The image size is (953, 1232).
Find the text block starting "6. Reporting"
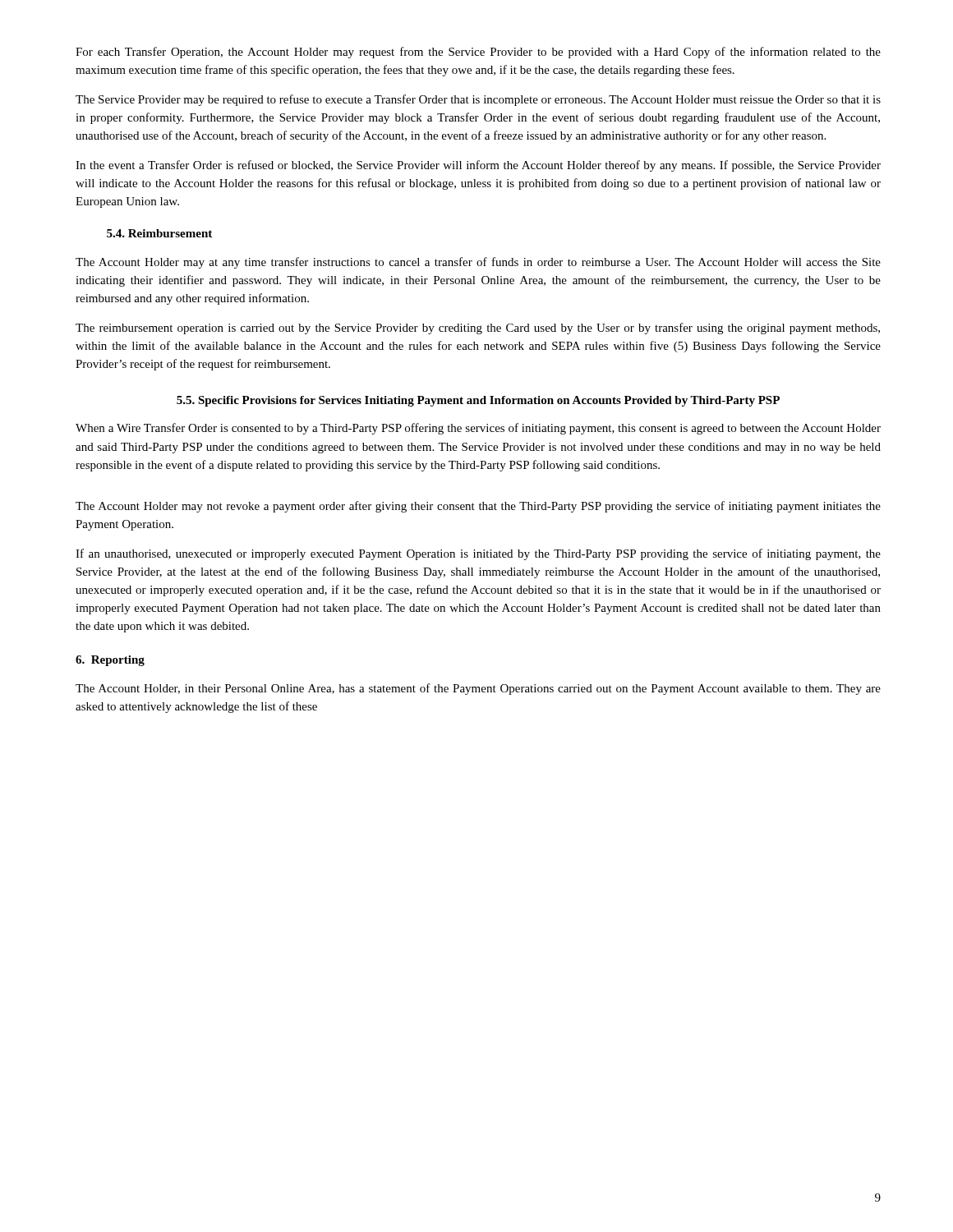[x=110, y=659]
